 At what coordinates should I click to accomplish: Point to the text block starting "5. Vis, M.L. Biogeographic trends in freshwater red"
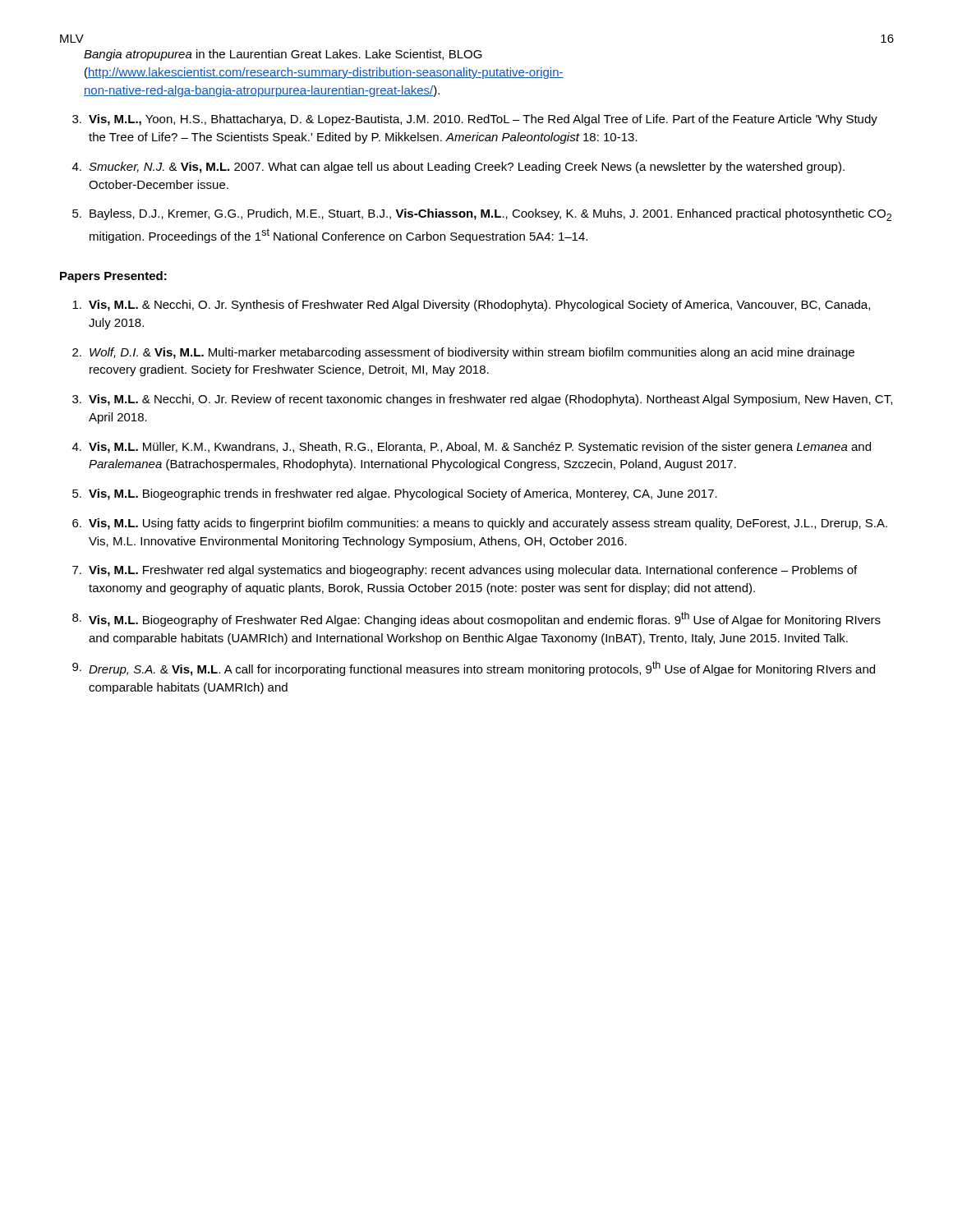point(476,494)
